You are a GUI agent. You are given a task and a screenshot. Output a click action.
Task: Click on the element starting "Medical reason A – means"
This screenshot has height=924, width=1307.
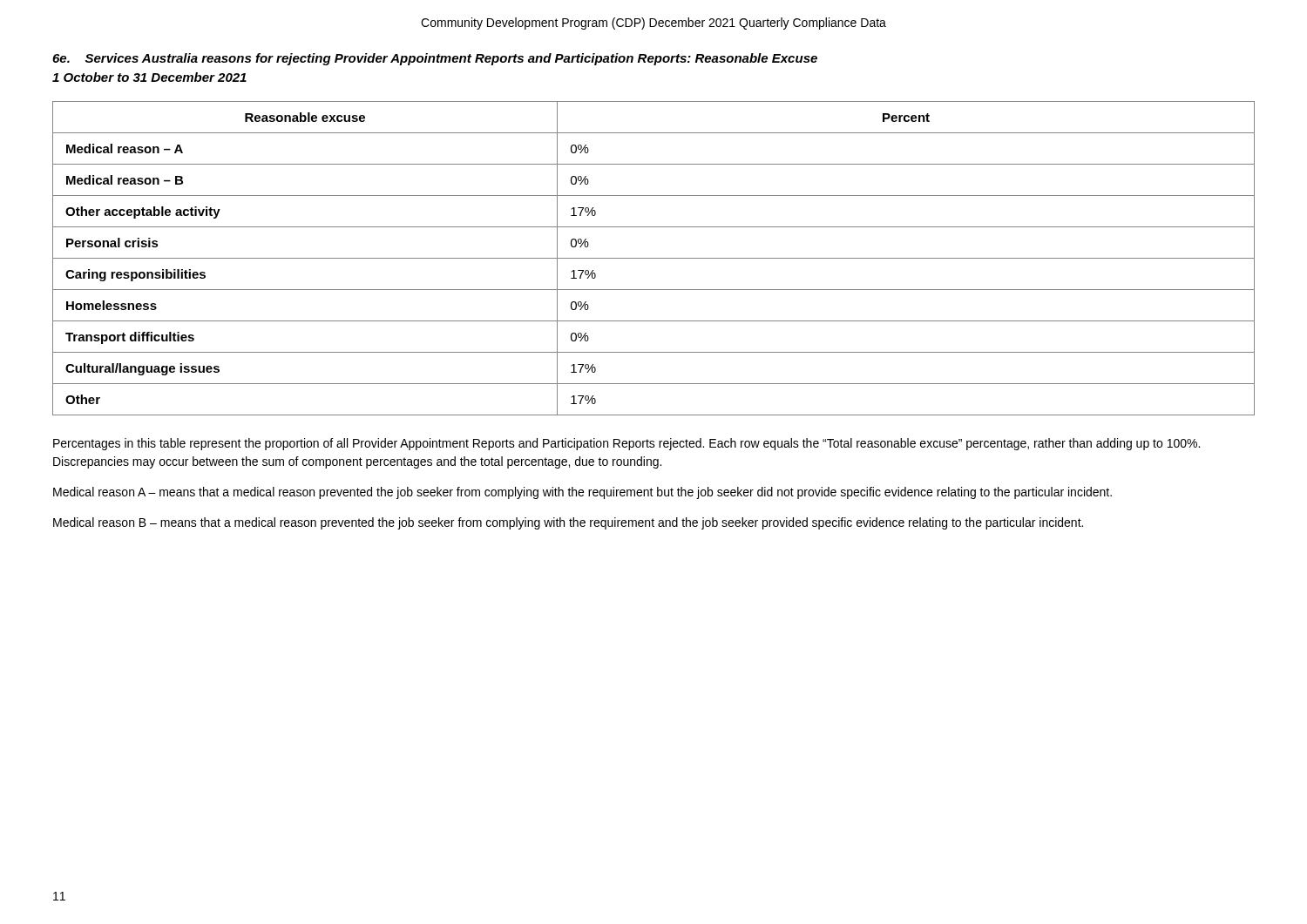coord(583,492)
